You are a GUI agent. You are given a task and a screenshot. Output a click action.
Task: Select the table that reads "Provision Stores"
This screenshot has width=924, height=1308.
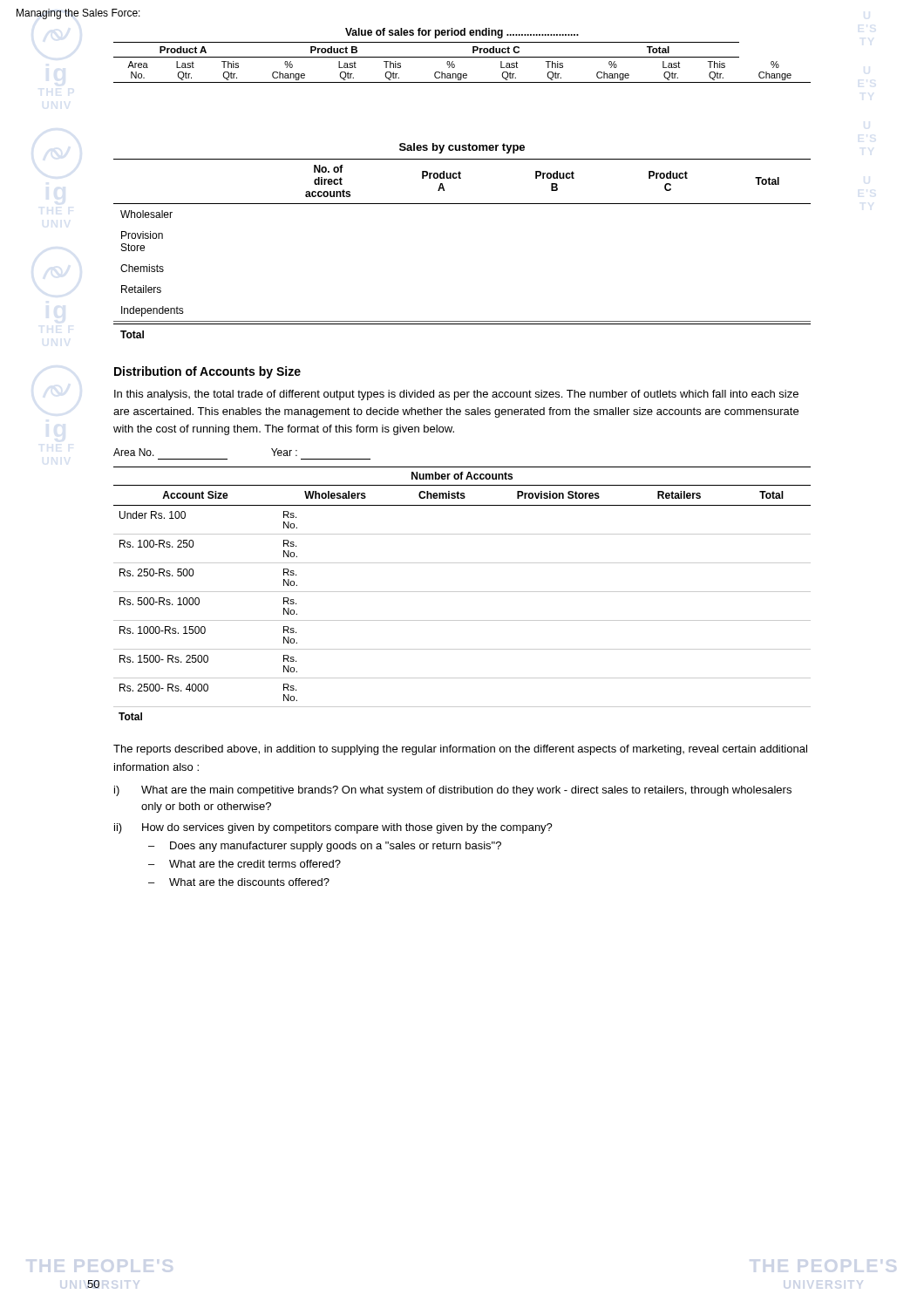(462, 597)
